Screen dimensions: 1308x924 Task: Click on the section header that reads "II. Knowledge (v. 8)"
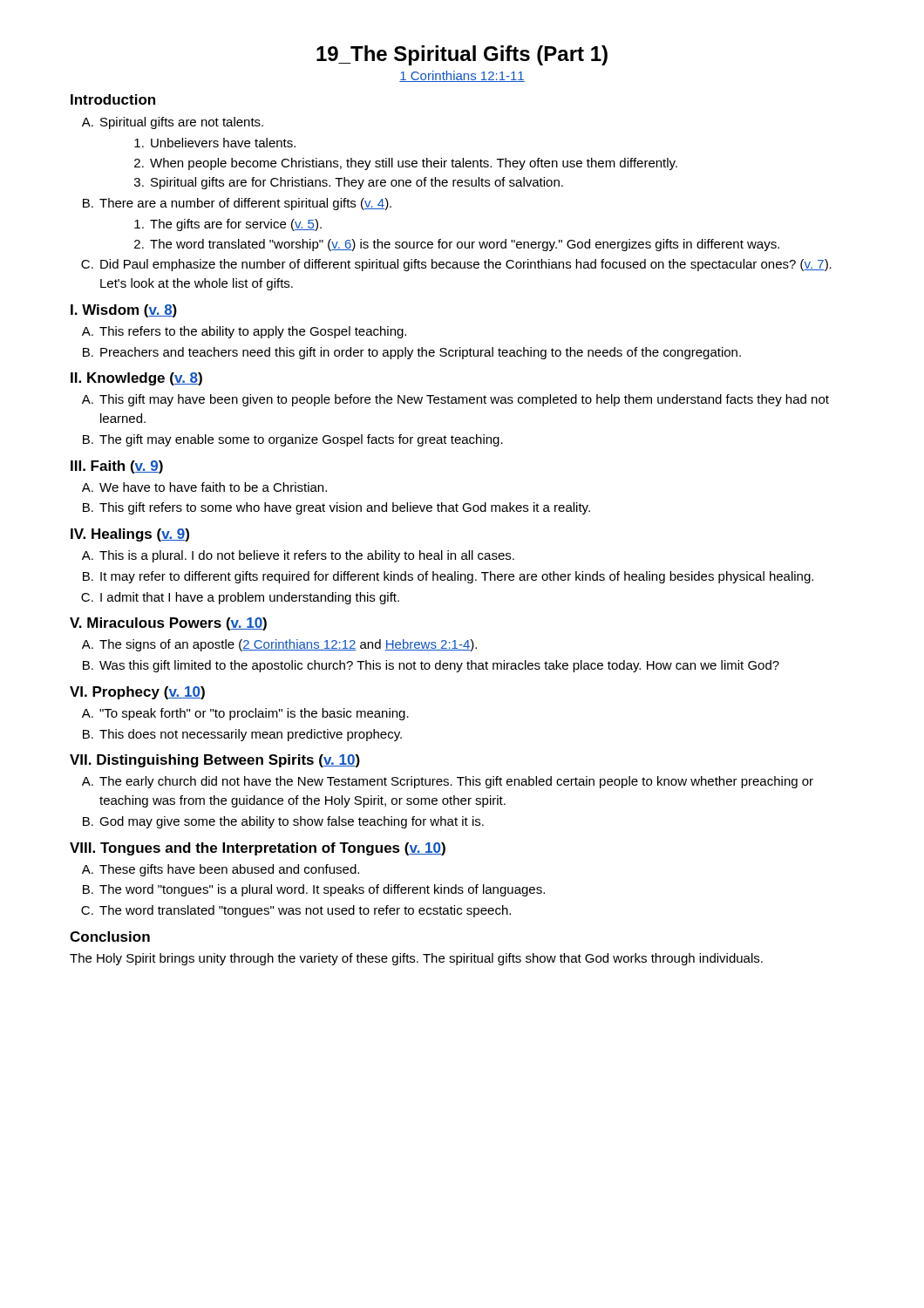point(136,378)
